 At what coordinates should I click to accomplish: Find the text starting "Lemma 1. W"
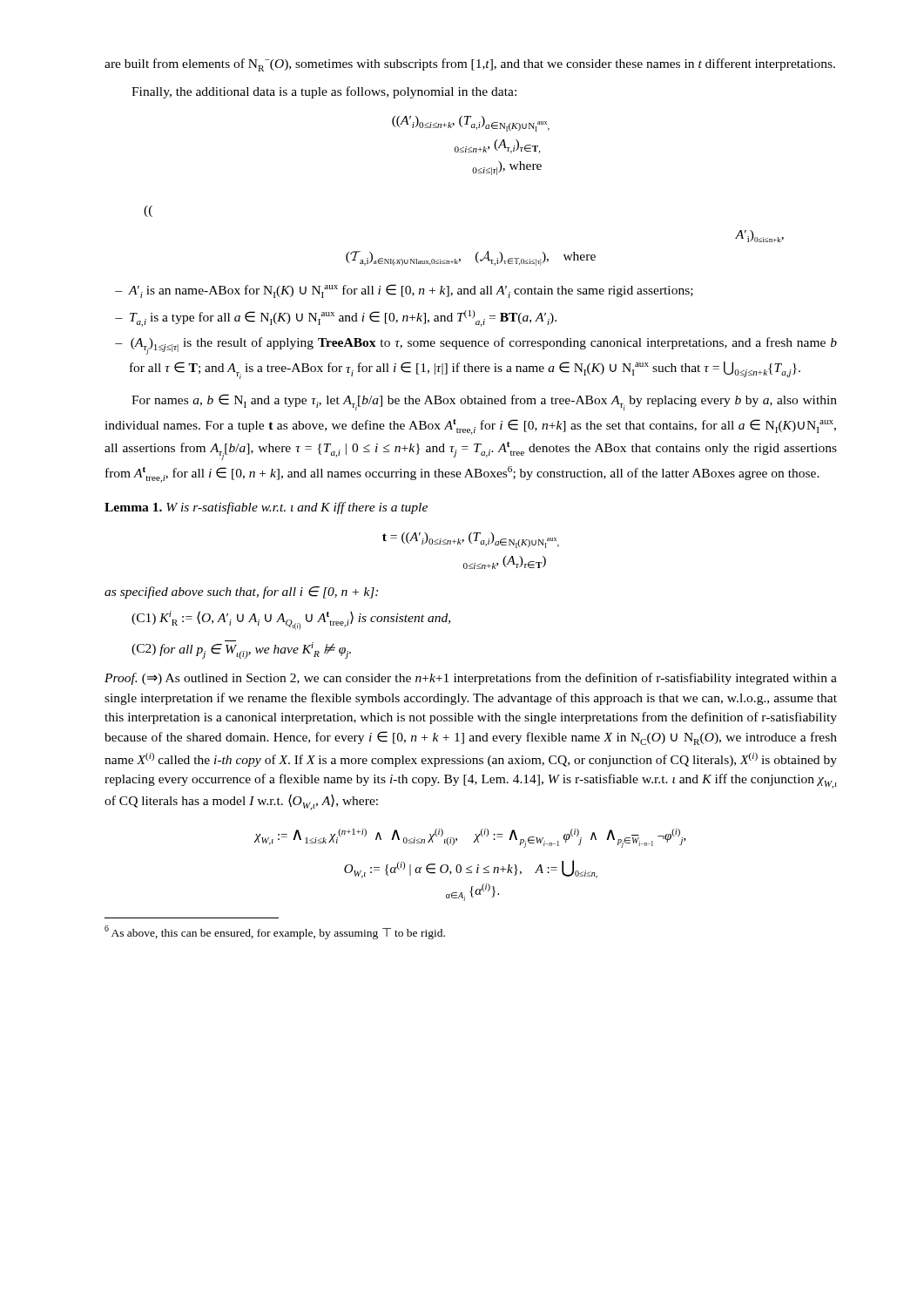266,506
